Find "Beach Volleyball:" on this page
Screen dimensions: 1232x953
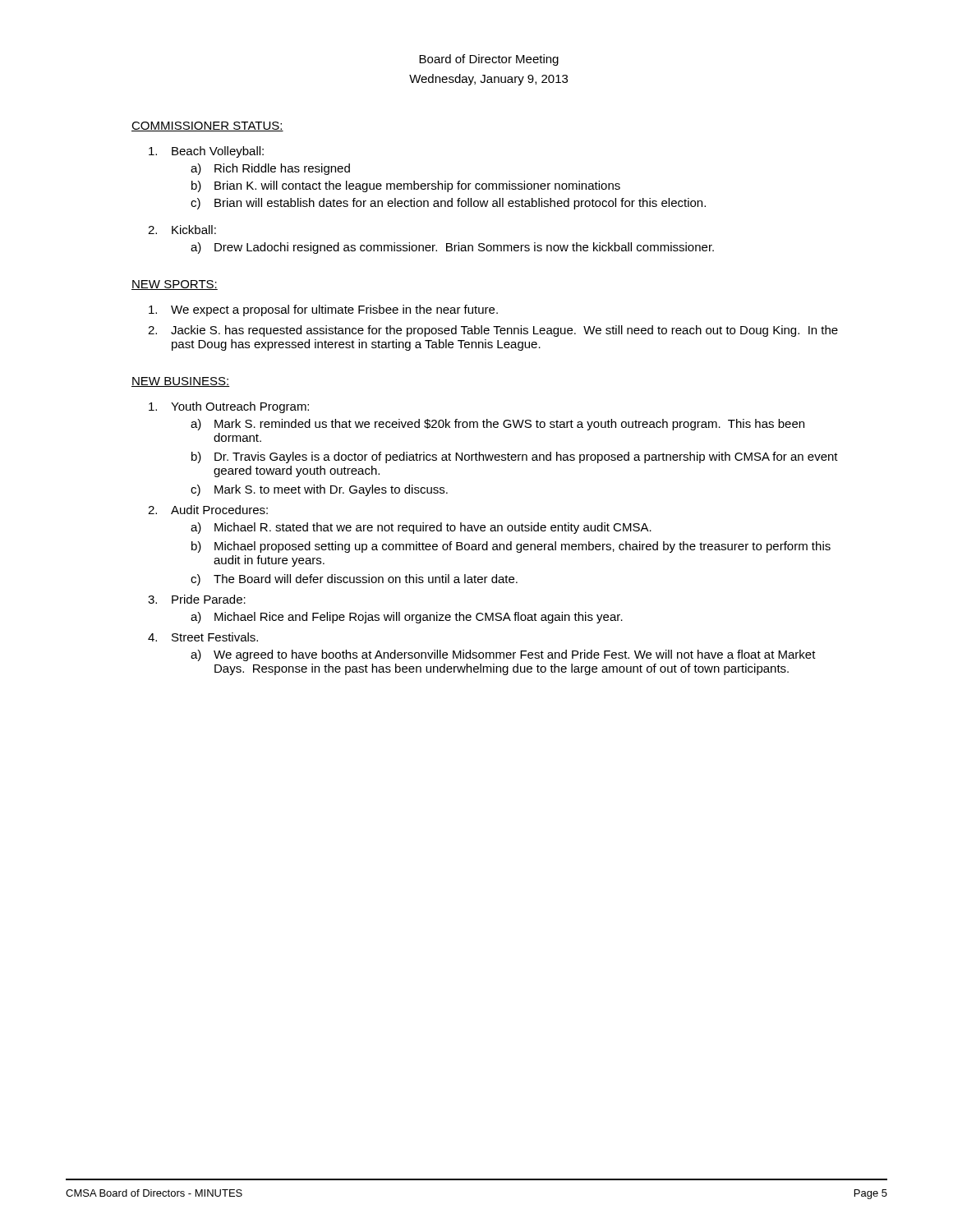[x=206, y=151]
